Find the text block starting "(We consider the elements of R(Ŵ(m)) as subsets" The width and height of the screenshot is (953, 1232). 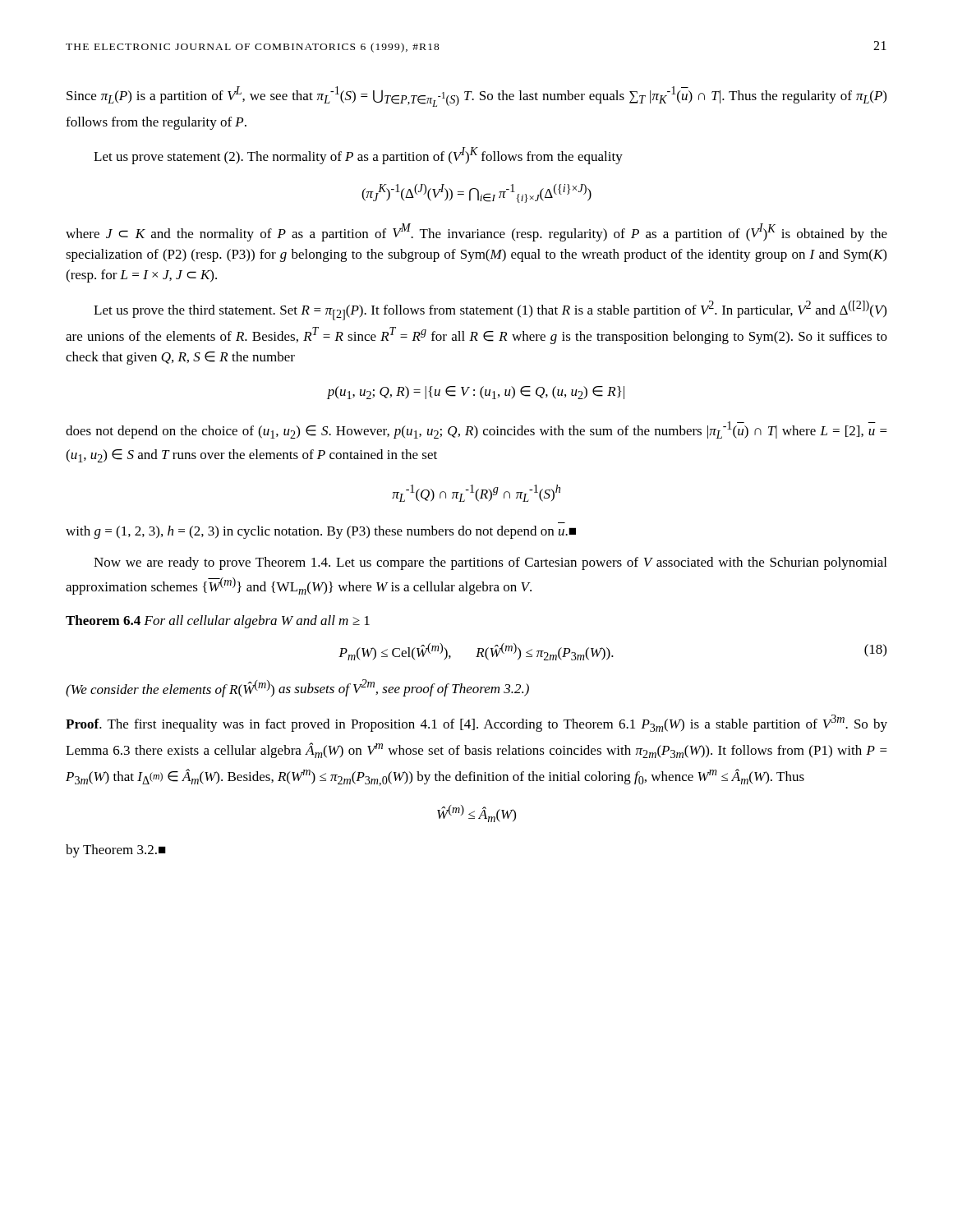click(476, 688)
